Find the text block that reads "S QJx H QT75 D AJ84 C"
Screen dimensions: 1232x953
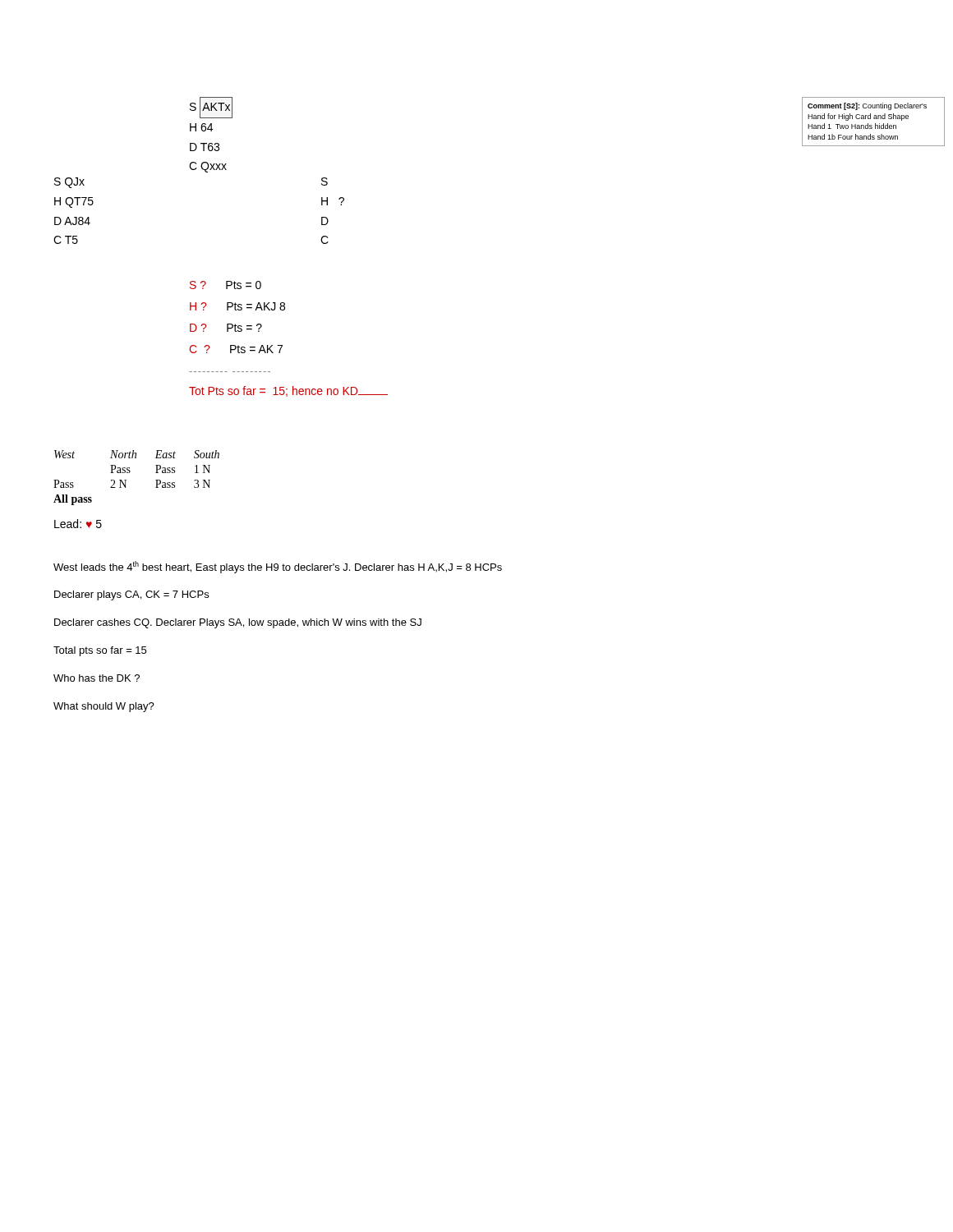74,211
